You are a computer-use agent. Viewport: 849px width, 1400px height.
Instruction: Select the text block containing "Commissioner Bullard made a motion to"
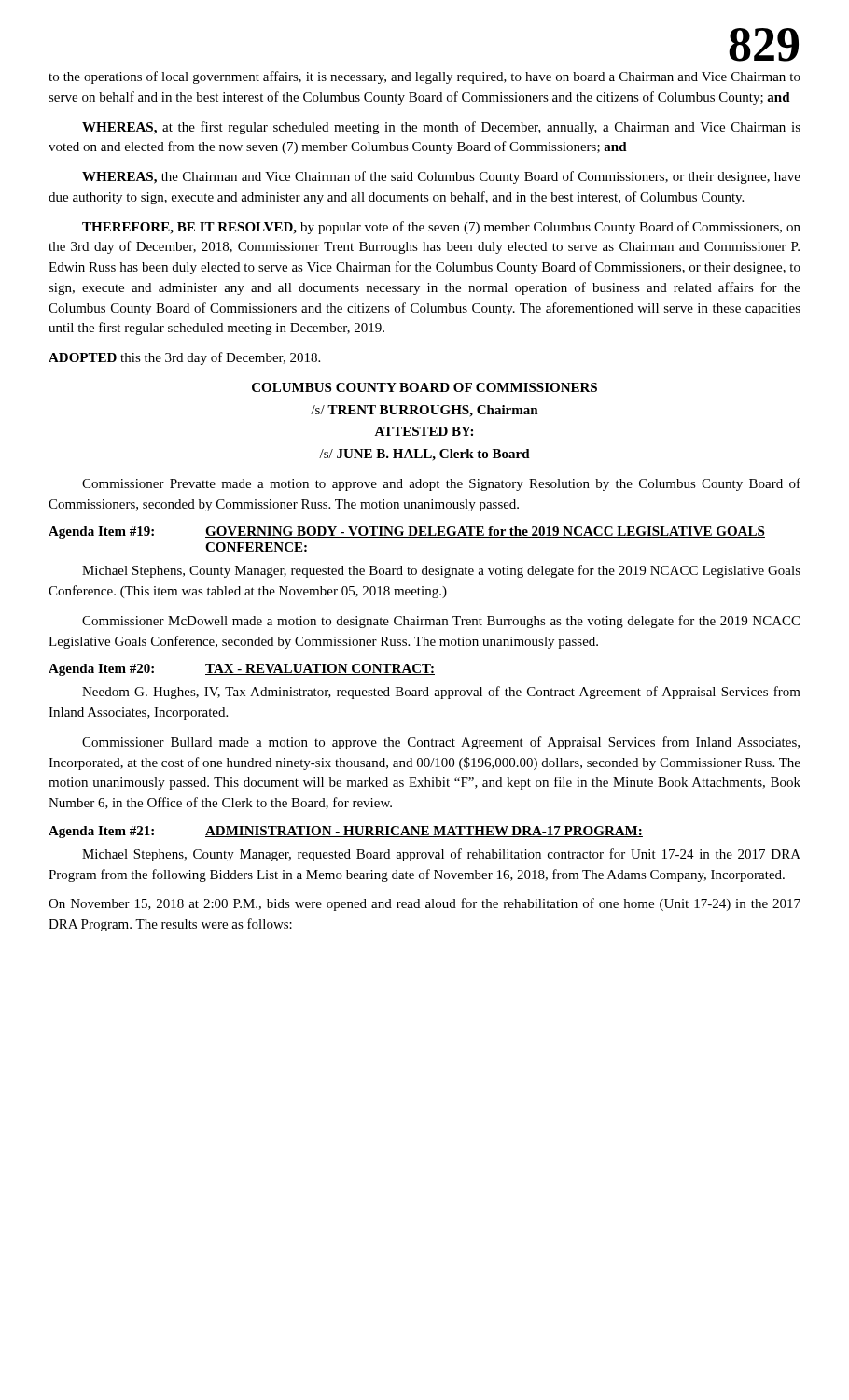(x=424, y=773)
